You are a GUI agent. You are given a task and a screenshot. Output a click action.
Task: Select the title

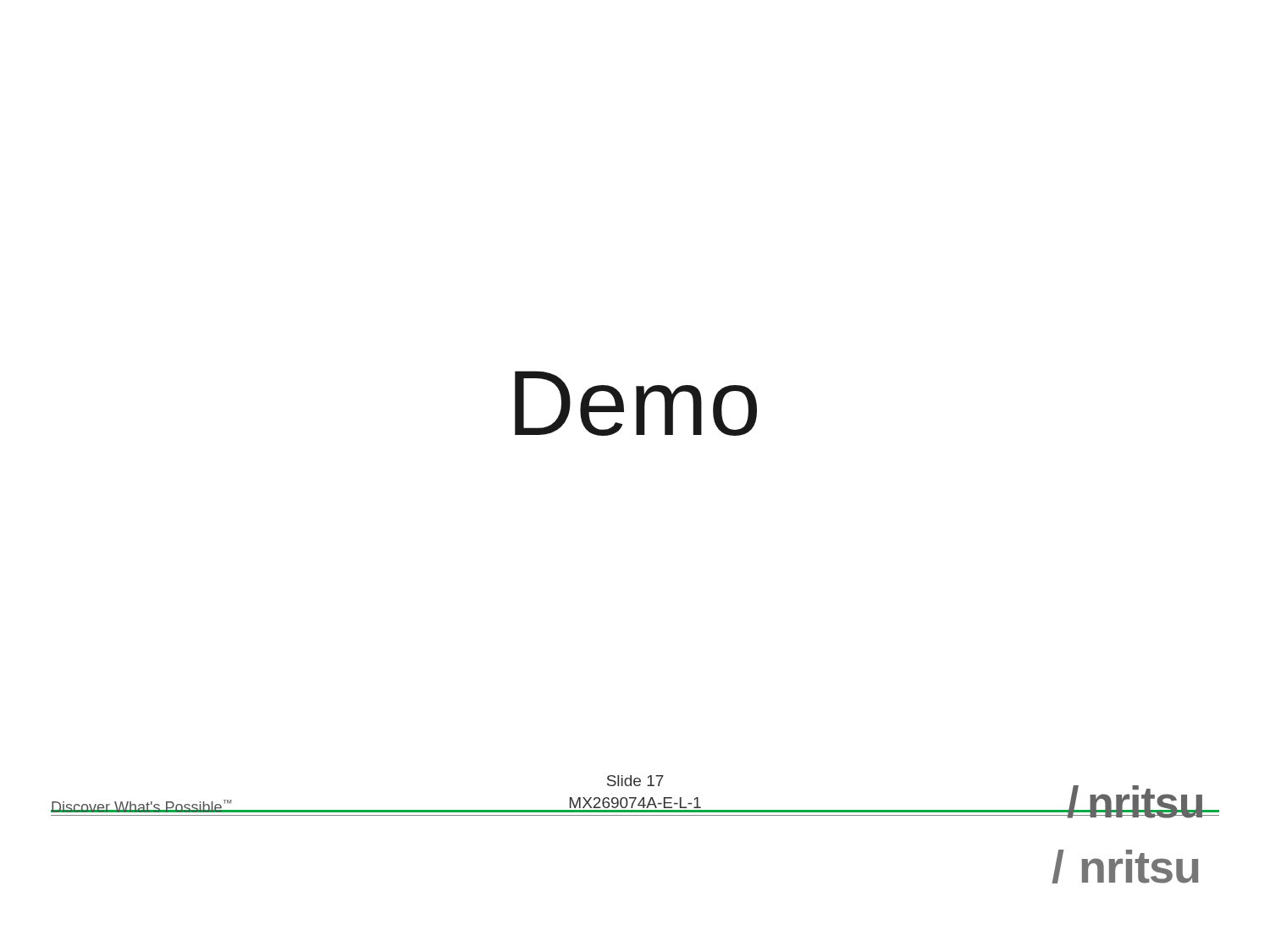coord(635,402)
